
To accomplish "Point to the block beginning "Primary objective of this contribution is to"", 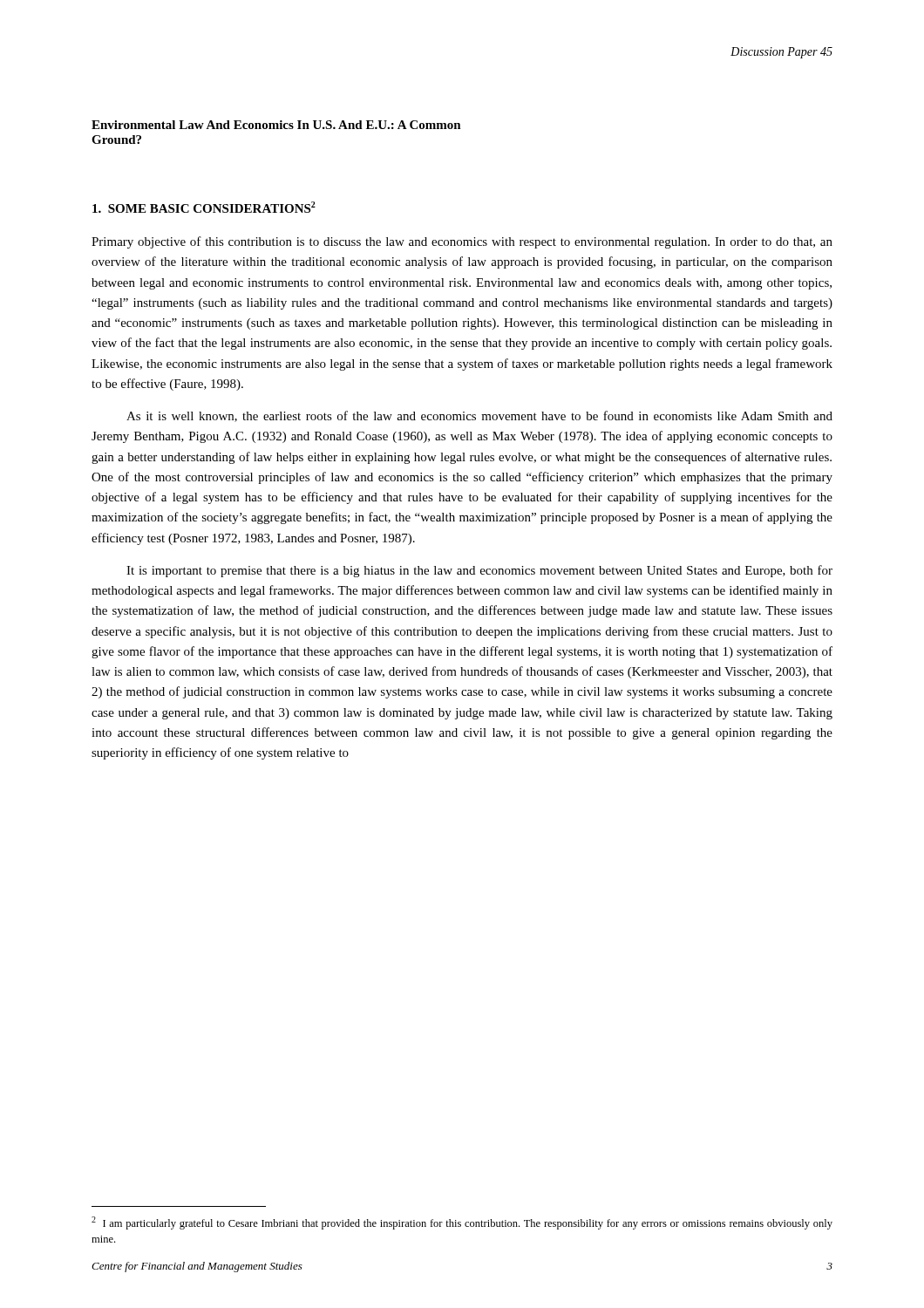I will [x=462, y=312].
